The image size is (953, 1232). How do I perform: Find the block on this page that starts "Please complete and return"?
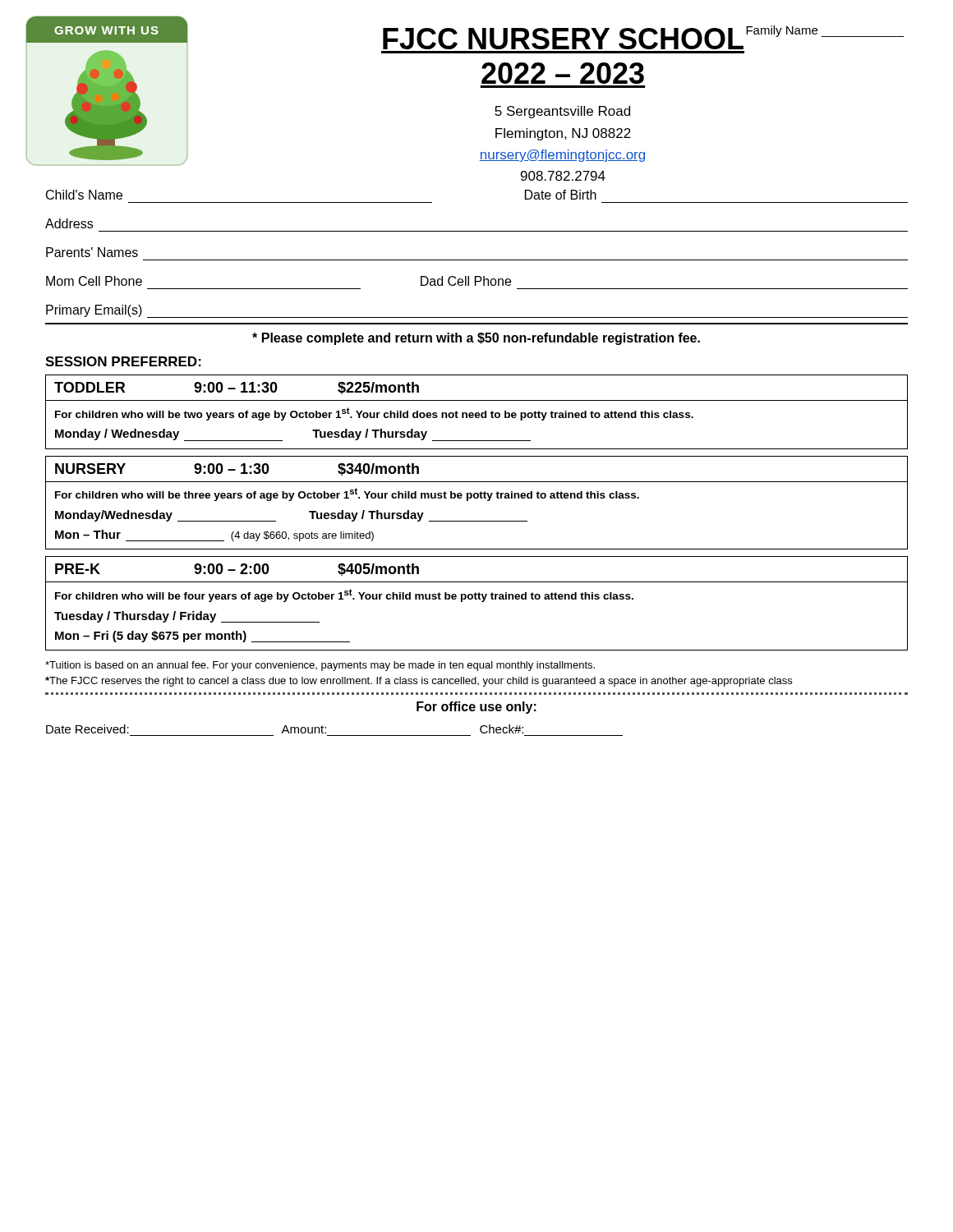(476, 338)
